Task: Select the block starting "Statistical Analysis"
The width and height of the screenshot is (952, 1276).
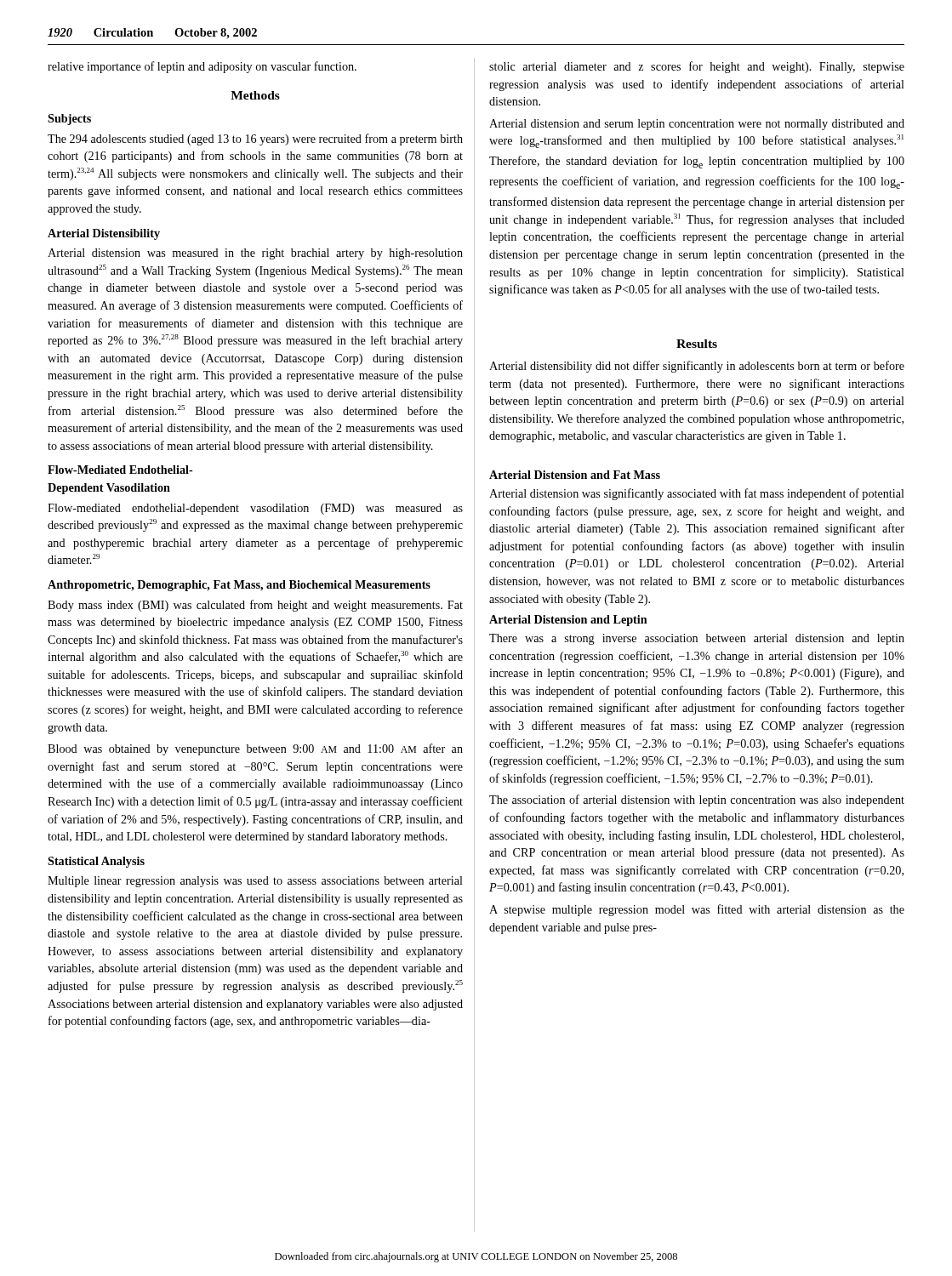Action: (96, 861)
